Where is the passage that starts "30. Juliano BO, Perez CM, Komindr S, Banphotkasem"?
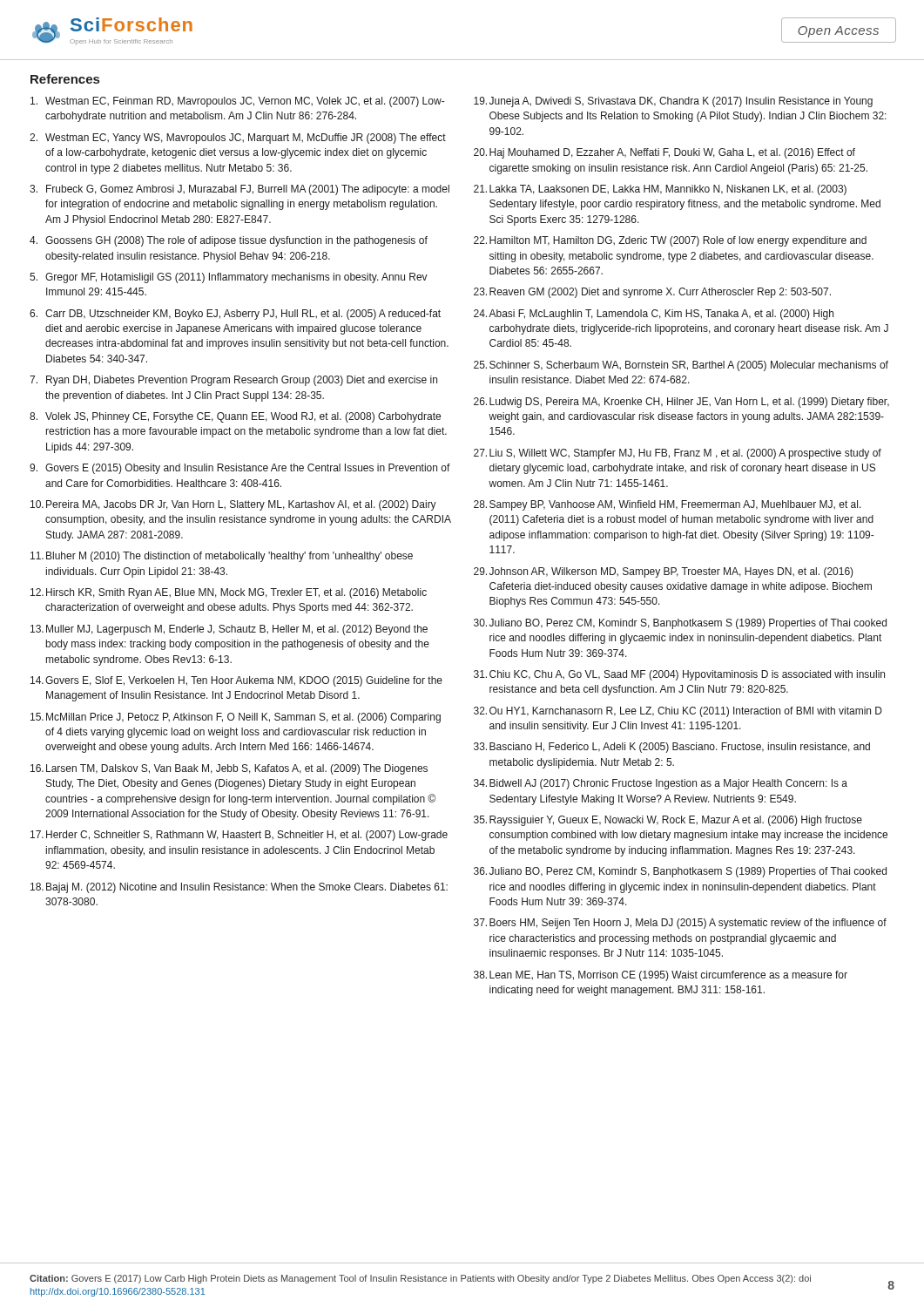The width and height of the screenshot is (924, 1307). point(684,638)
